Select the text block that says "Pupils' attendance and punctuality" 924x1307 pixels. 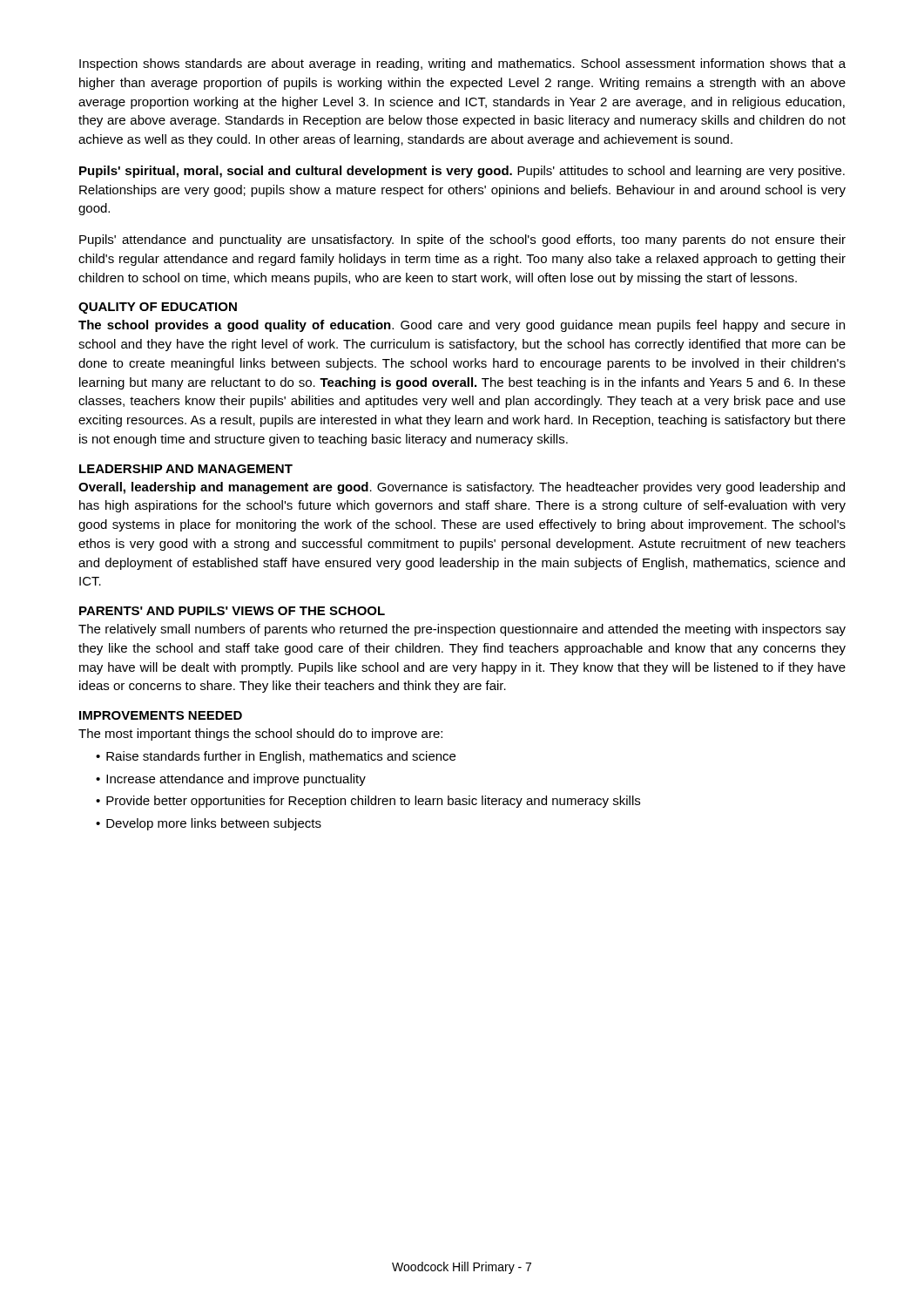click(462, 258)
